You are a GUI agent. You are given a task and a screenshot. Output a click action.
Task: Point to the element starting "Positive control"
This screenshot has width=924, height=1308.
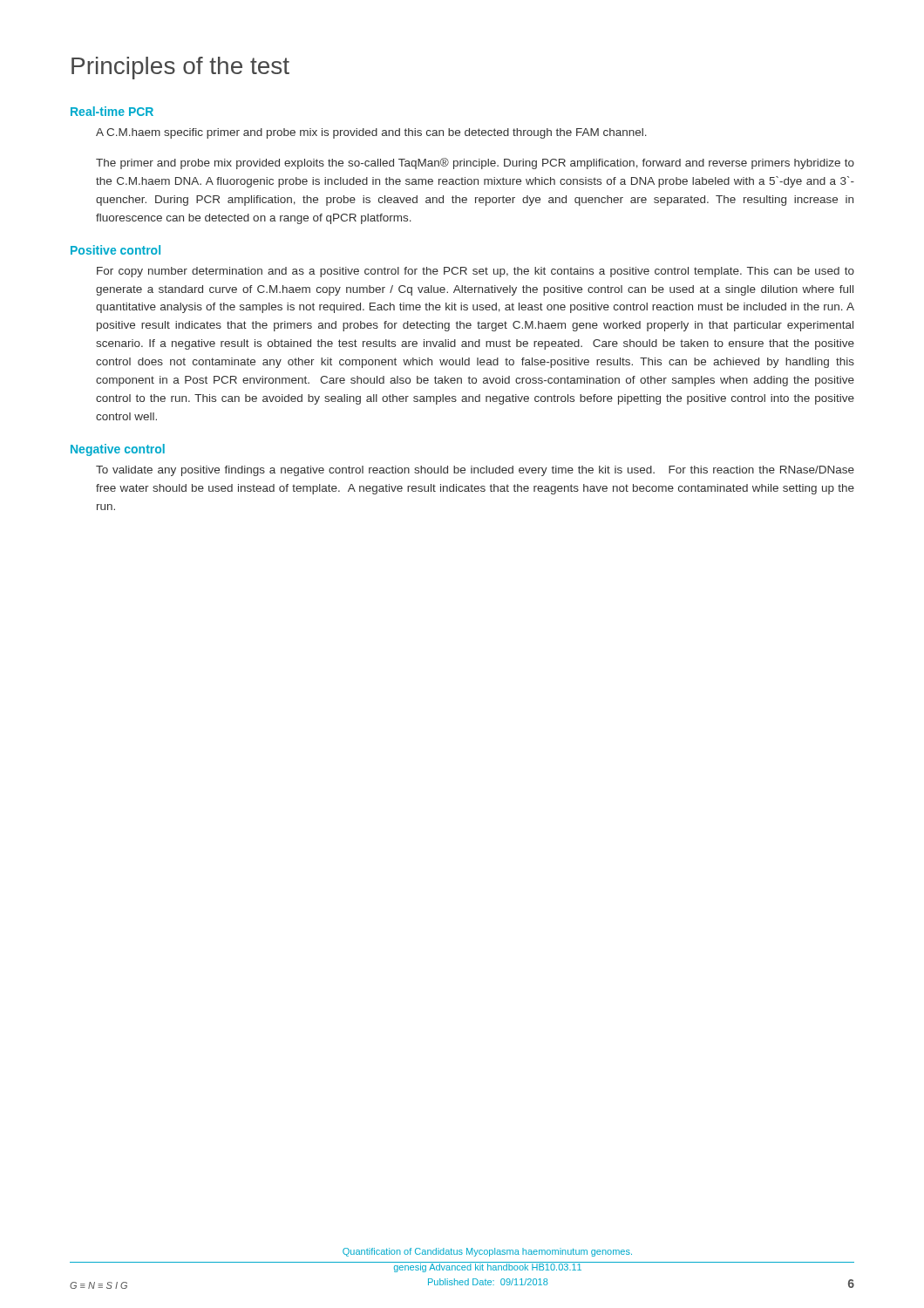click(x=116, y=250)
